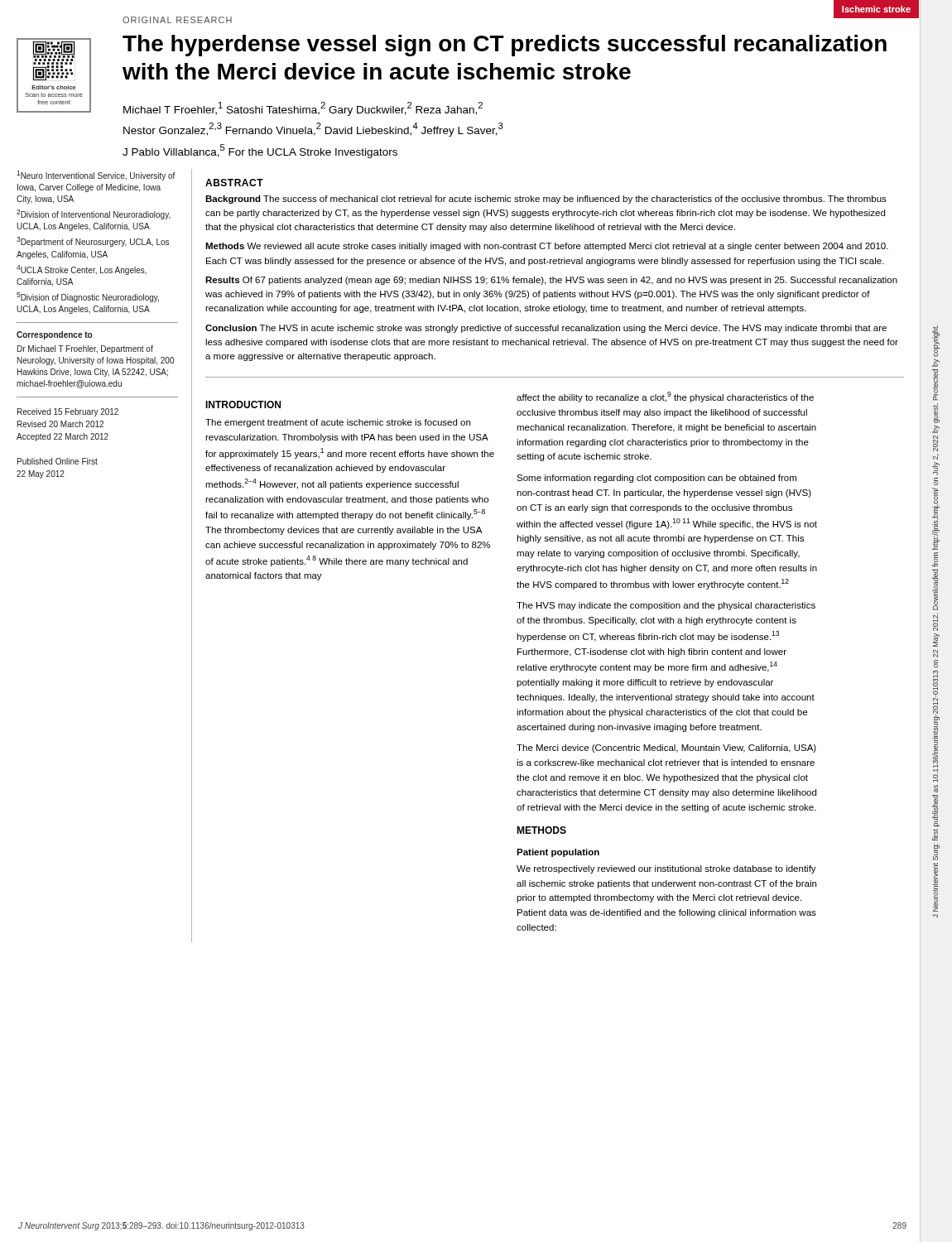Locate the text block starting "Background The success"
The width and height of the screenshot is (952, 1242).
pos(546,213)
